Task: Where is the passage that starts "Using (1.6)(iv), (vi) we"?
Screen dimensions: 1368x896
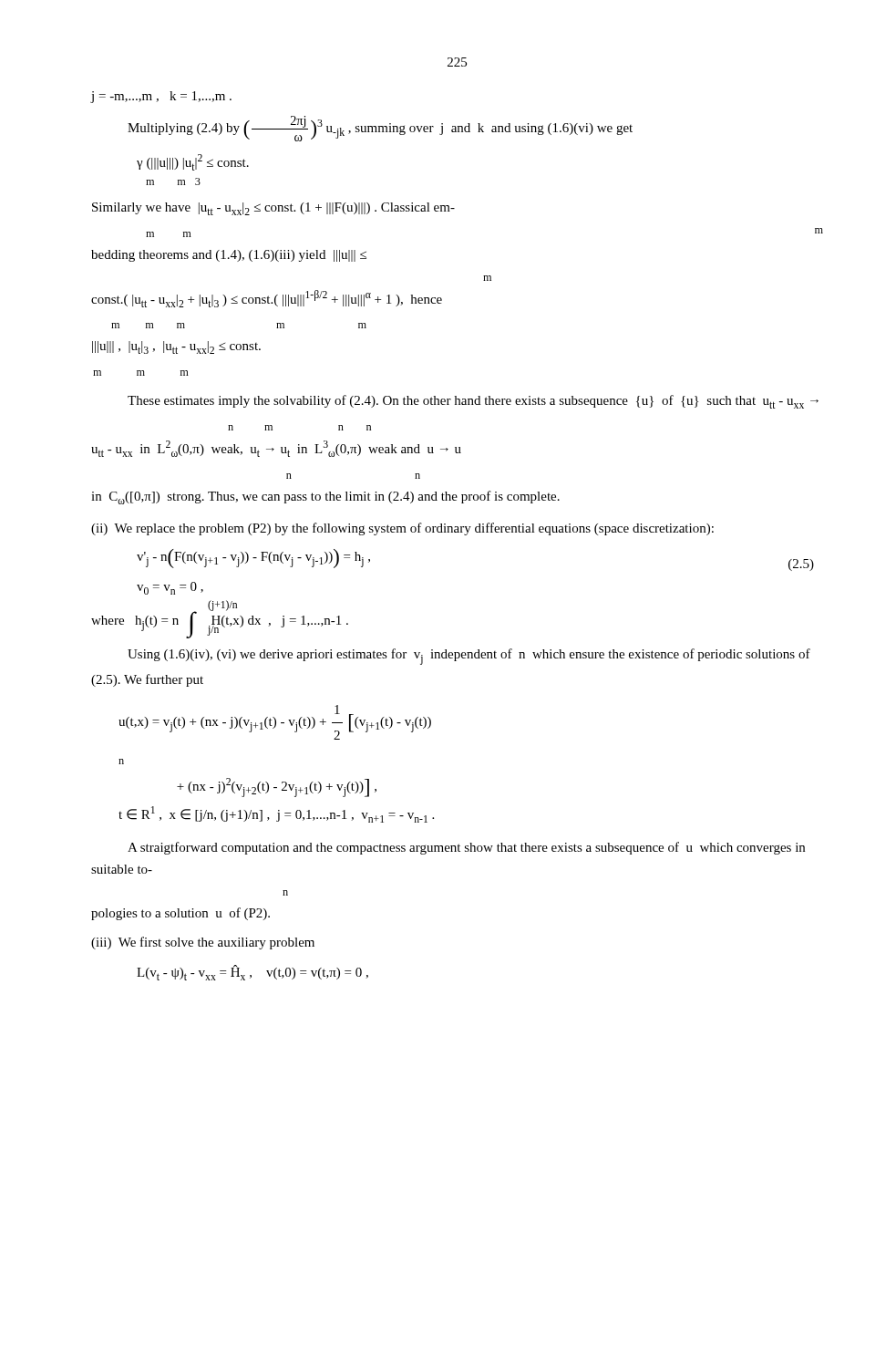Action: coord(450,667)
